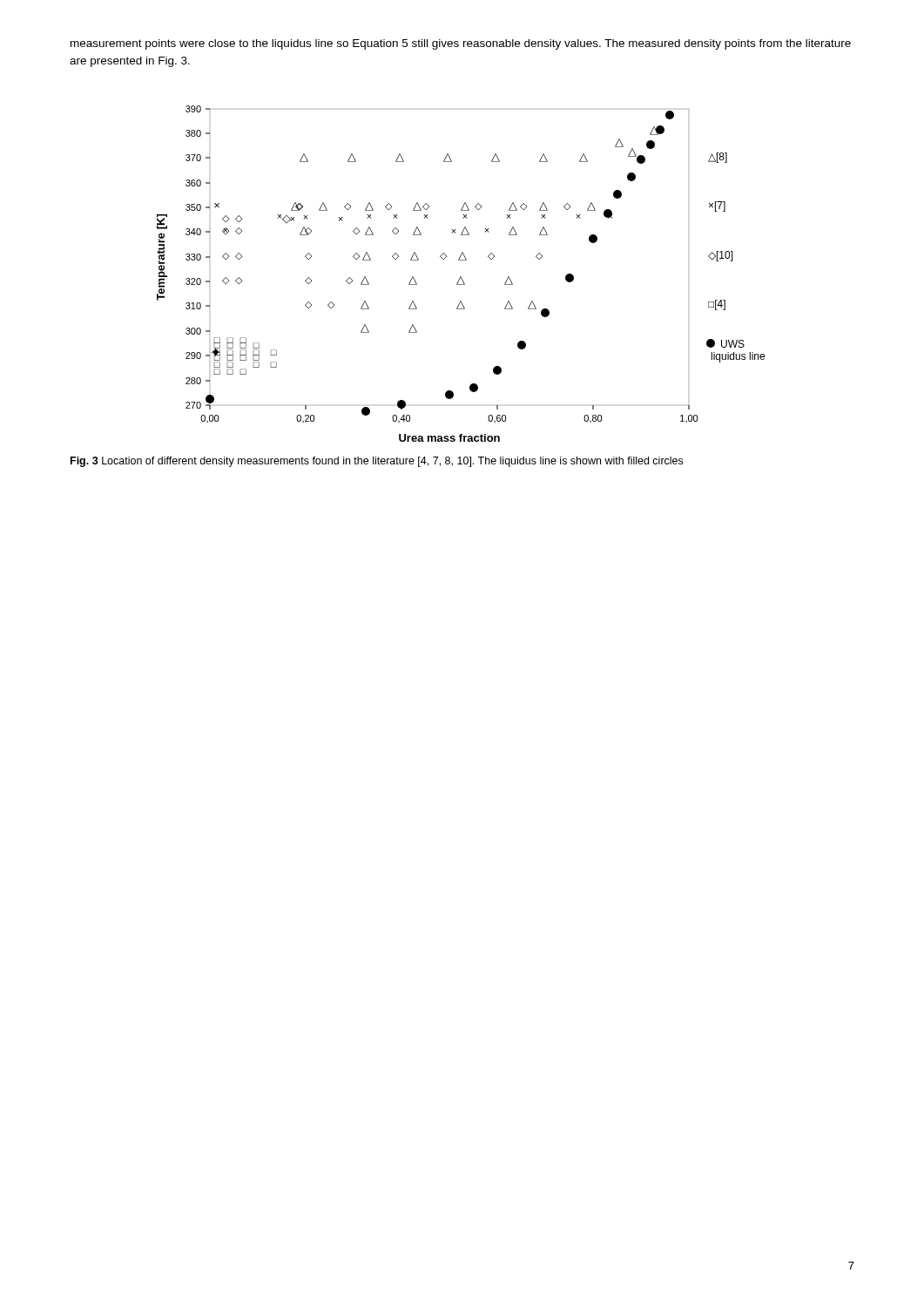Viewport: 924px width, 1307px height.
Task: Select the scatter plot
Action: coord(462,270)
